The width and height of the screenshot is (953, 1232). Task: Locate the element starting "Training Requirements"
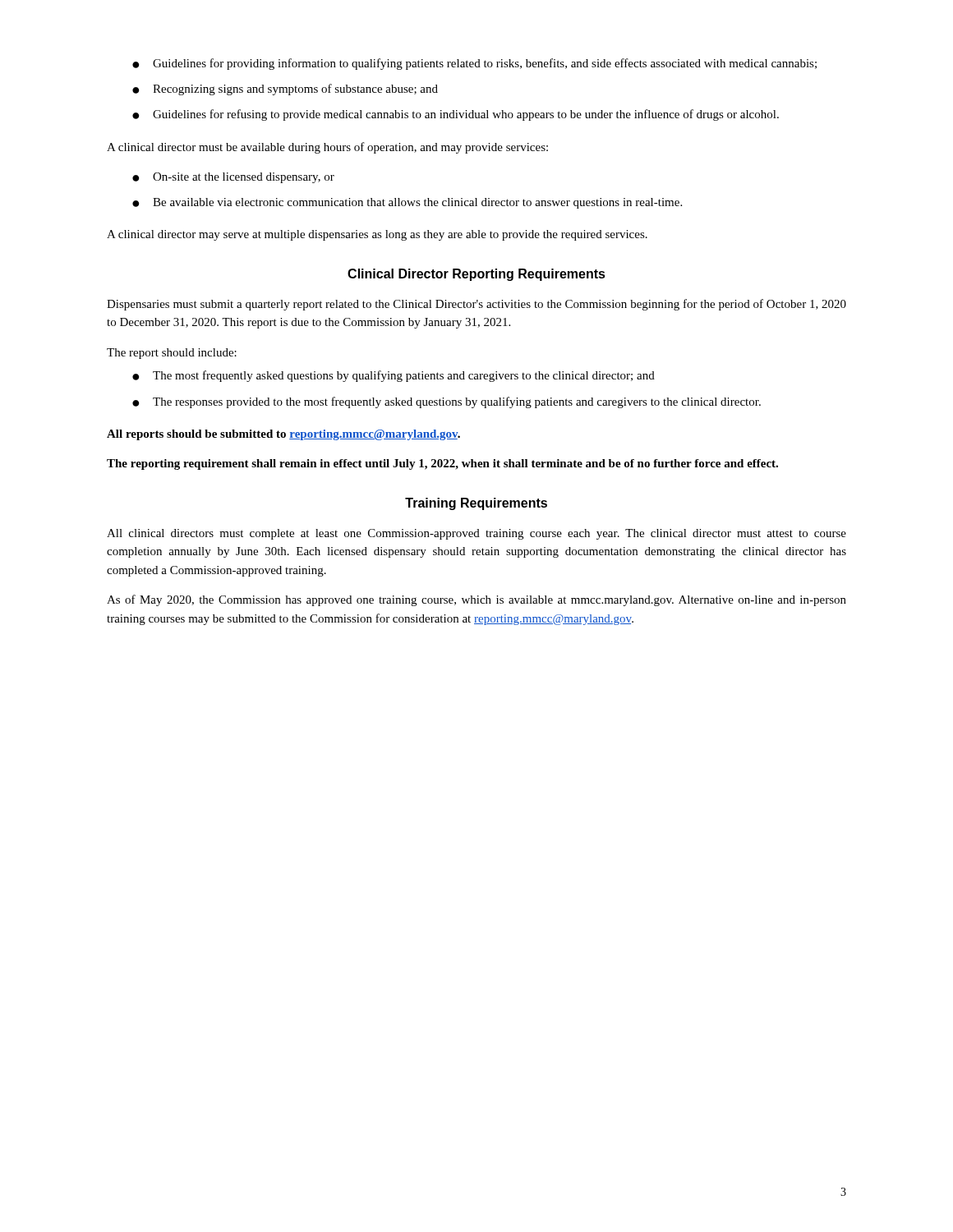(476, 503)
